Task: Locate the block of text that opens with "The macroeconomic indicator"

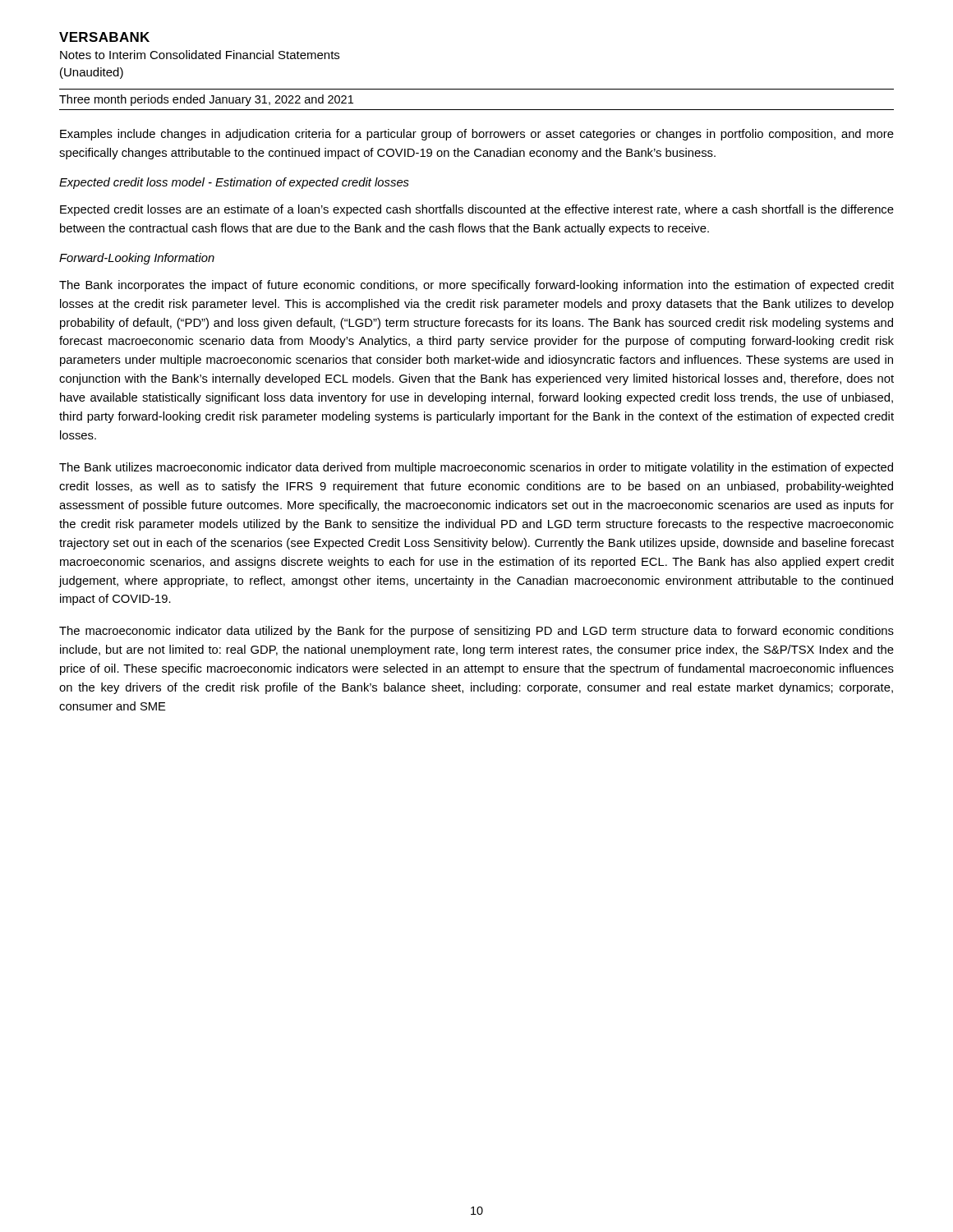Action: point(476,669)
